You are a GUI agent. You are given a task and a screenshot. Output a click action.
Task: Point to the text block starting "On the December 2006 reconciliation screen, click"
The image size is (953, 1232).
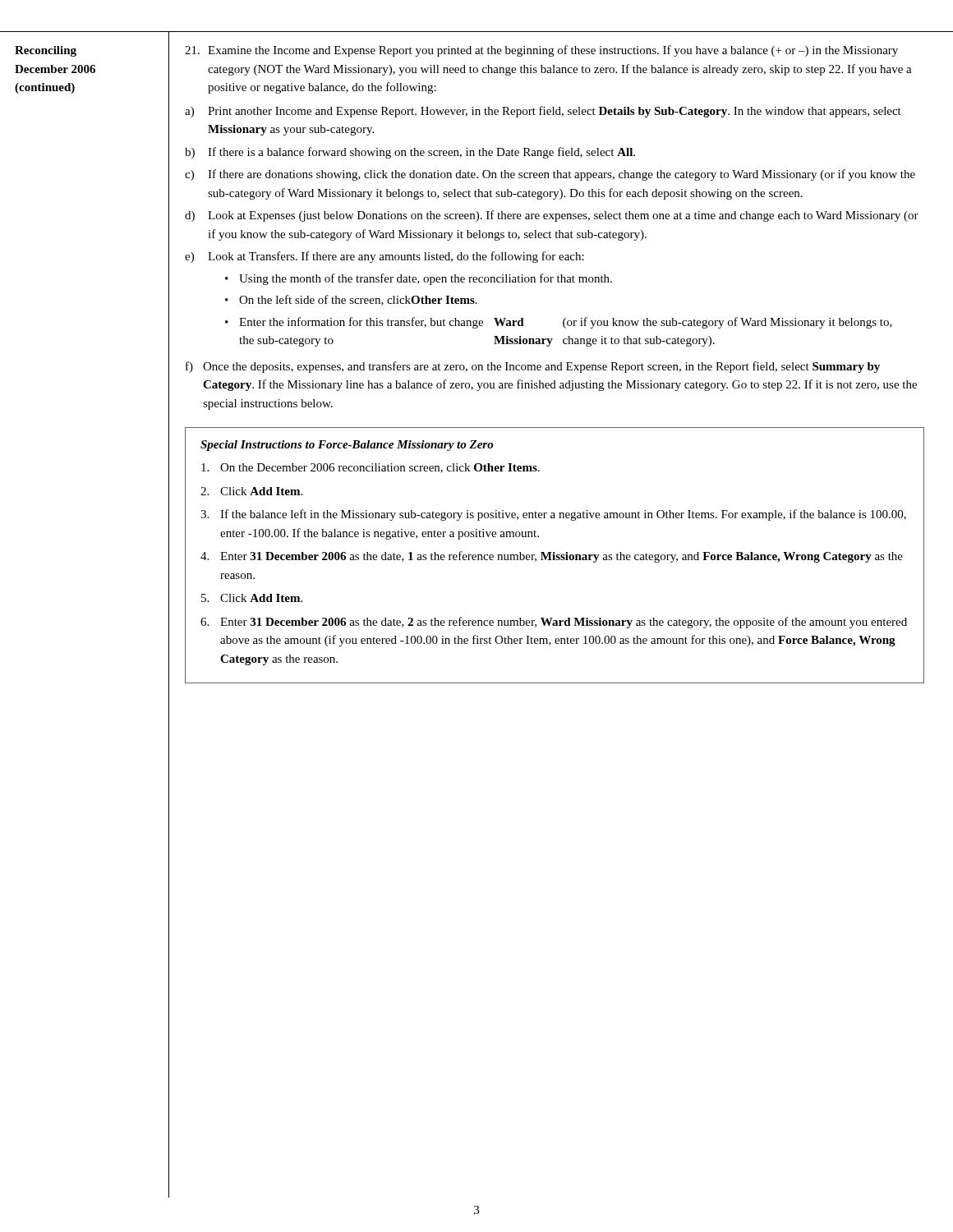coord(371,468)
